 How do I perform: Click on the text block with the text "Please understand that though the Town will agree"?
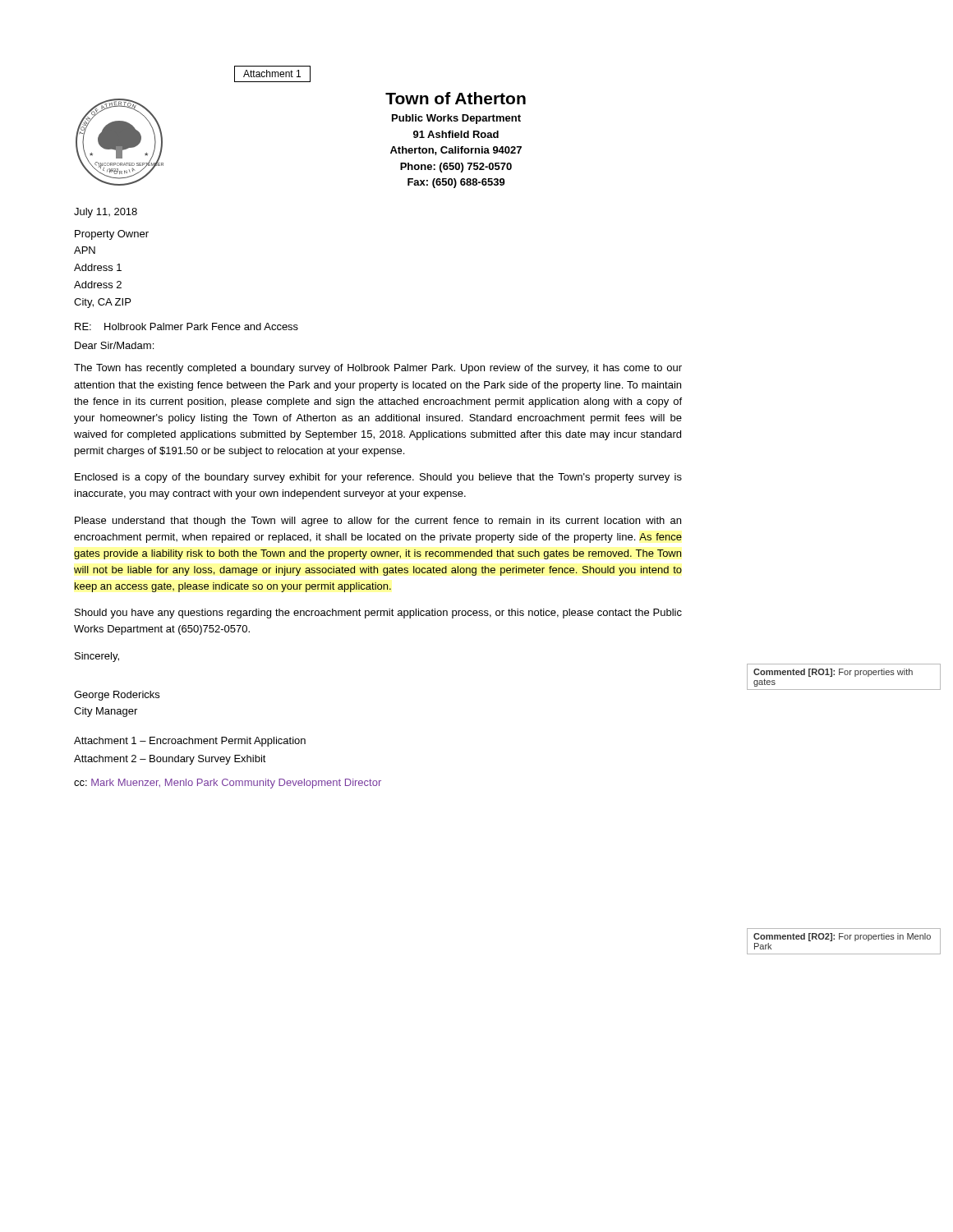pos(378,553)
